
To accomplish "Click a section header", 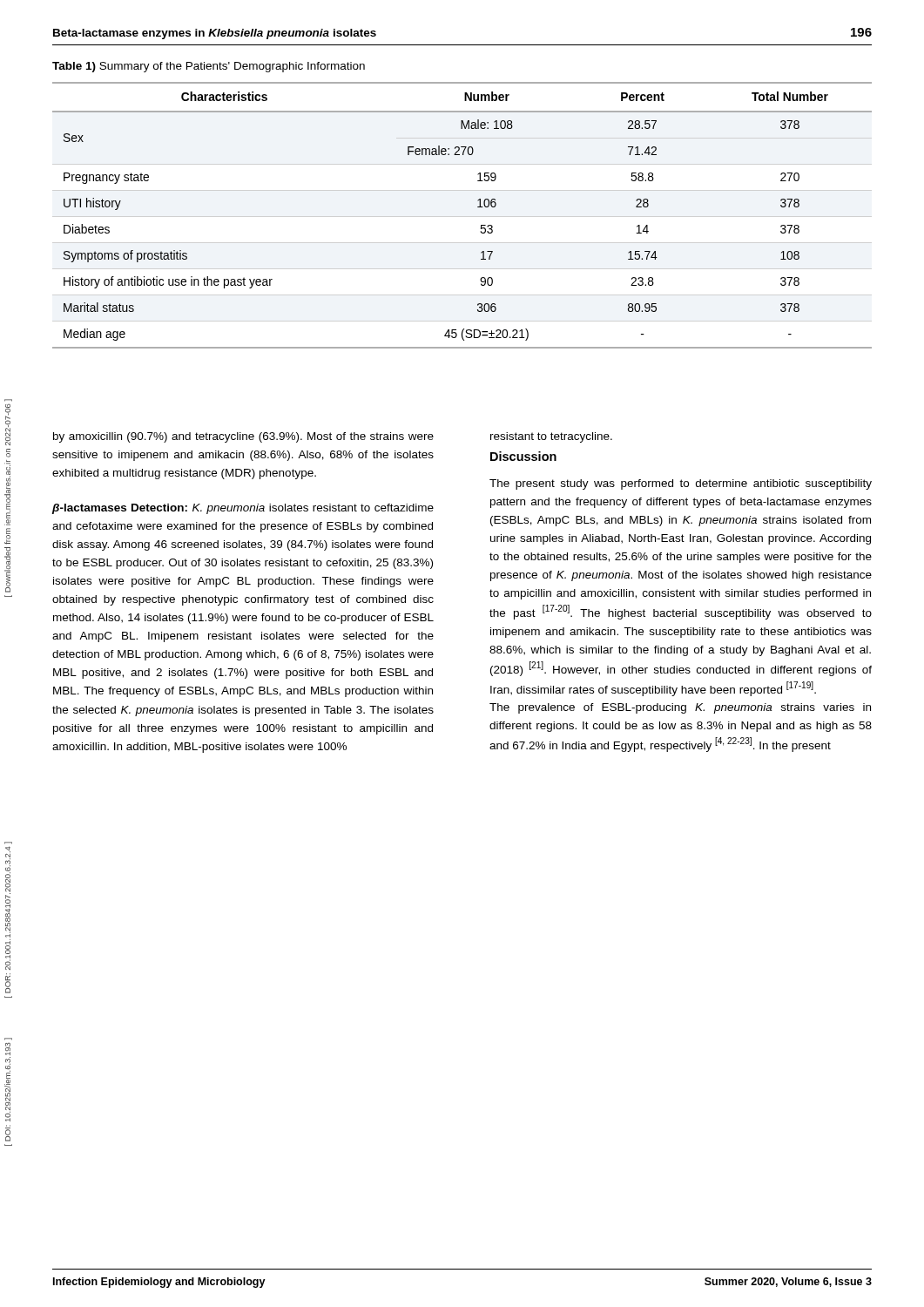I will (523, 457).
